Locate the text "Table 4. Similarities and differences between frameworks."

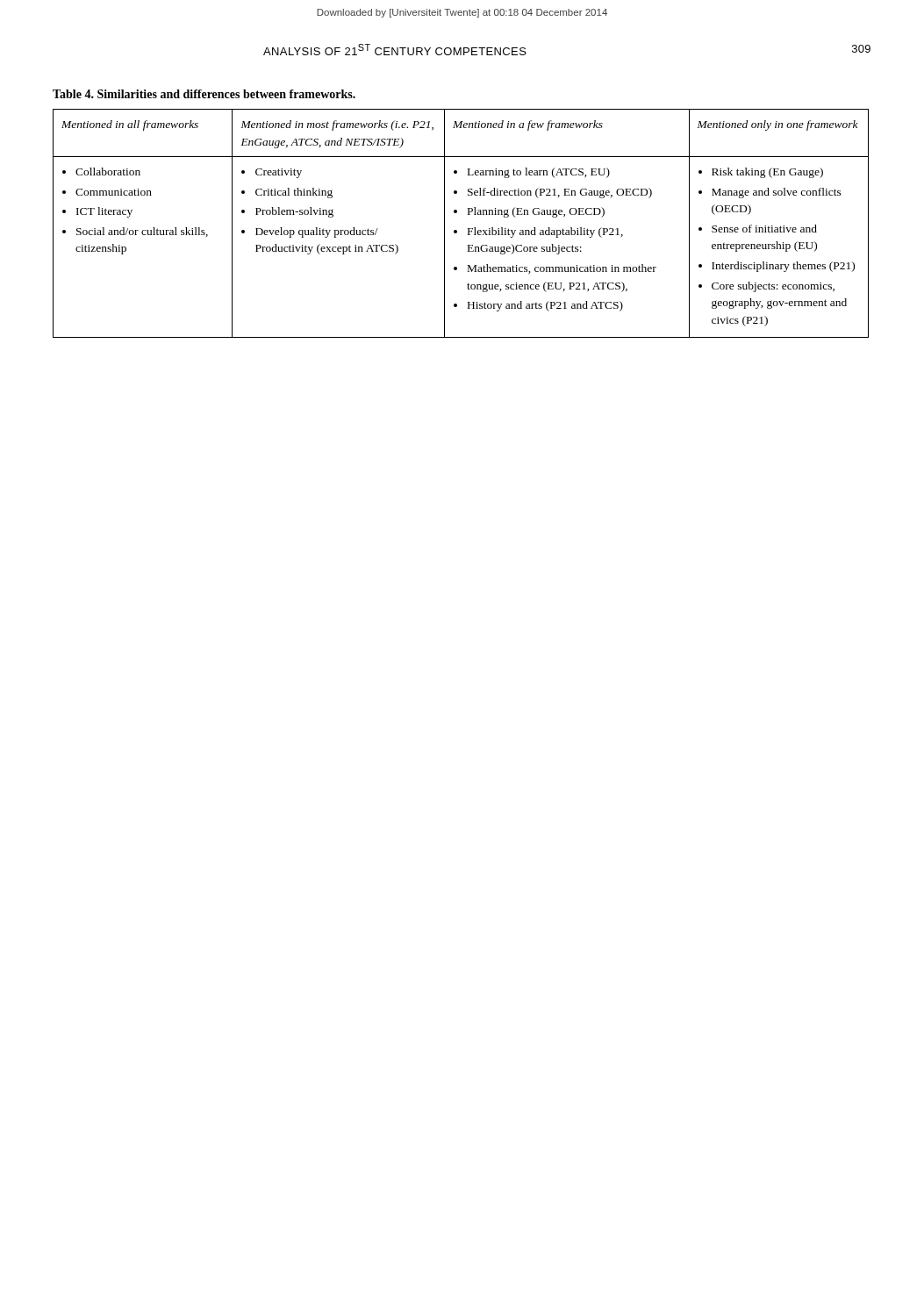(204, 94)
